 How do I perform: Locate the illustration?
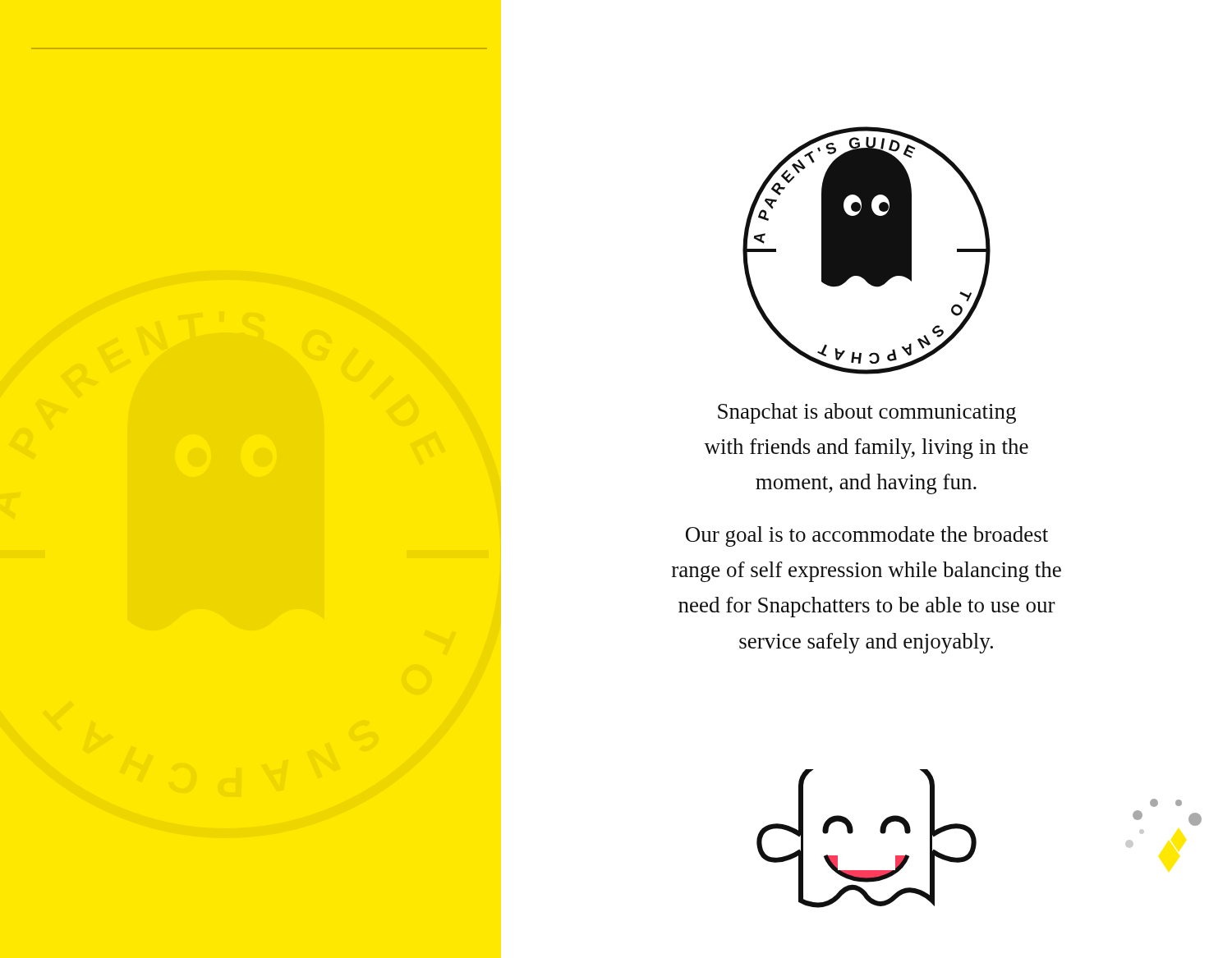click(x=1162, y=837)
